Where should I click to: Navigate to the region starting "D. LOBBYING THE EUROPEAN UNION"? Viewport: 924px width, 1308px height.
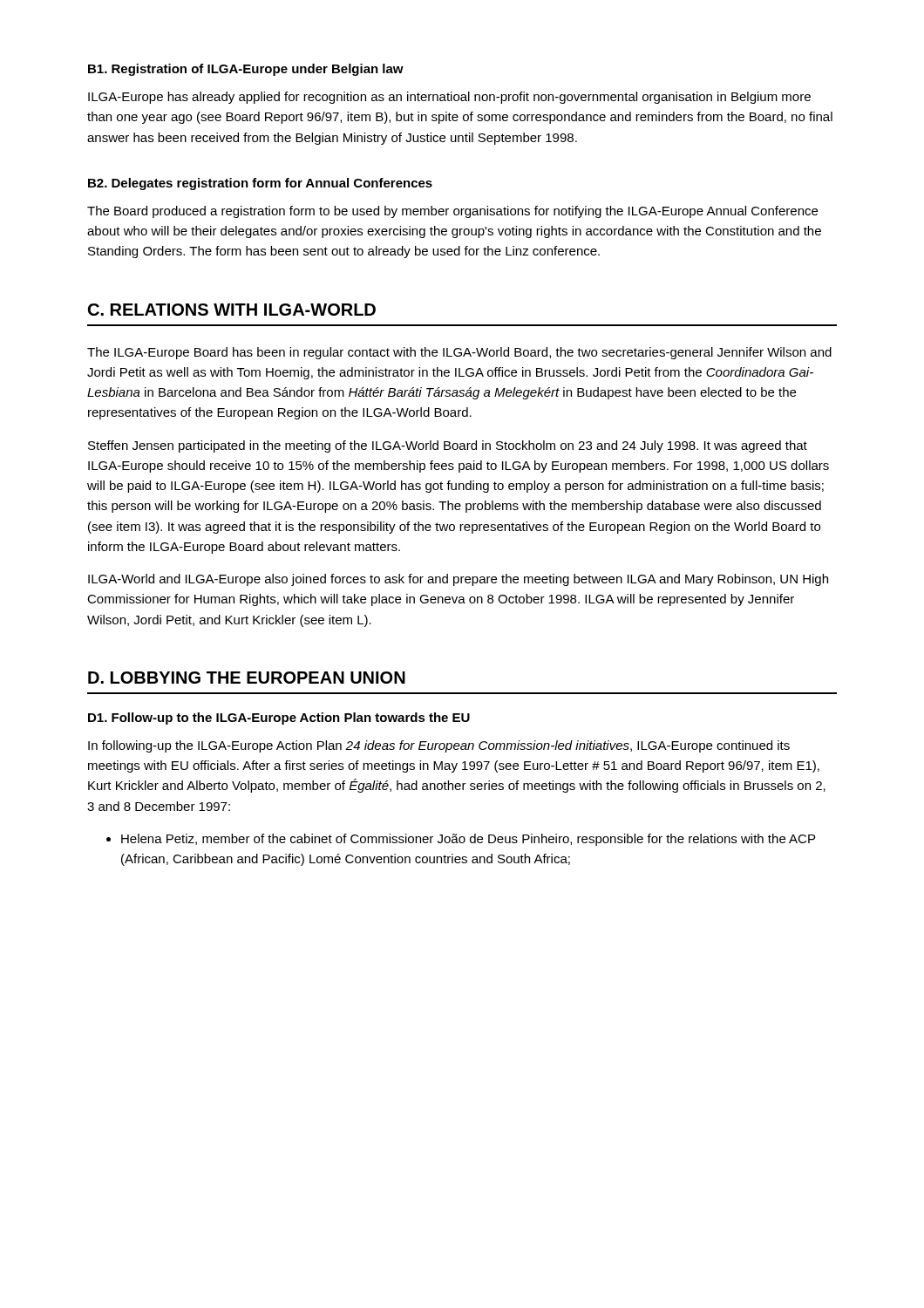click(x=246, y=677)
